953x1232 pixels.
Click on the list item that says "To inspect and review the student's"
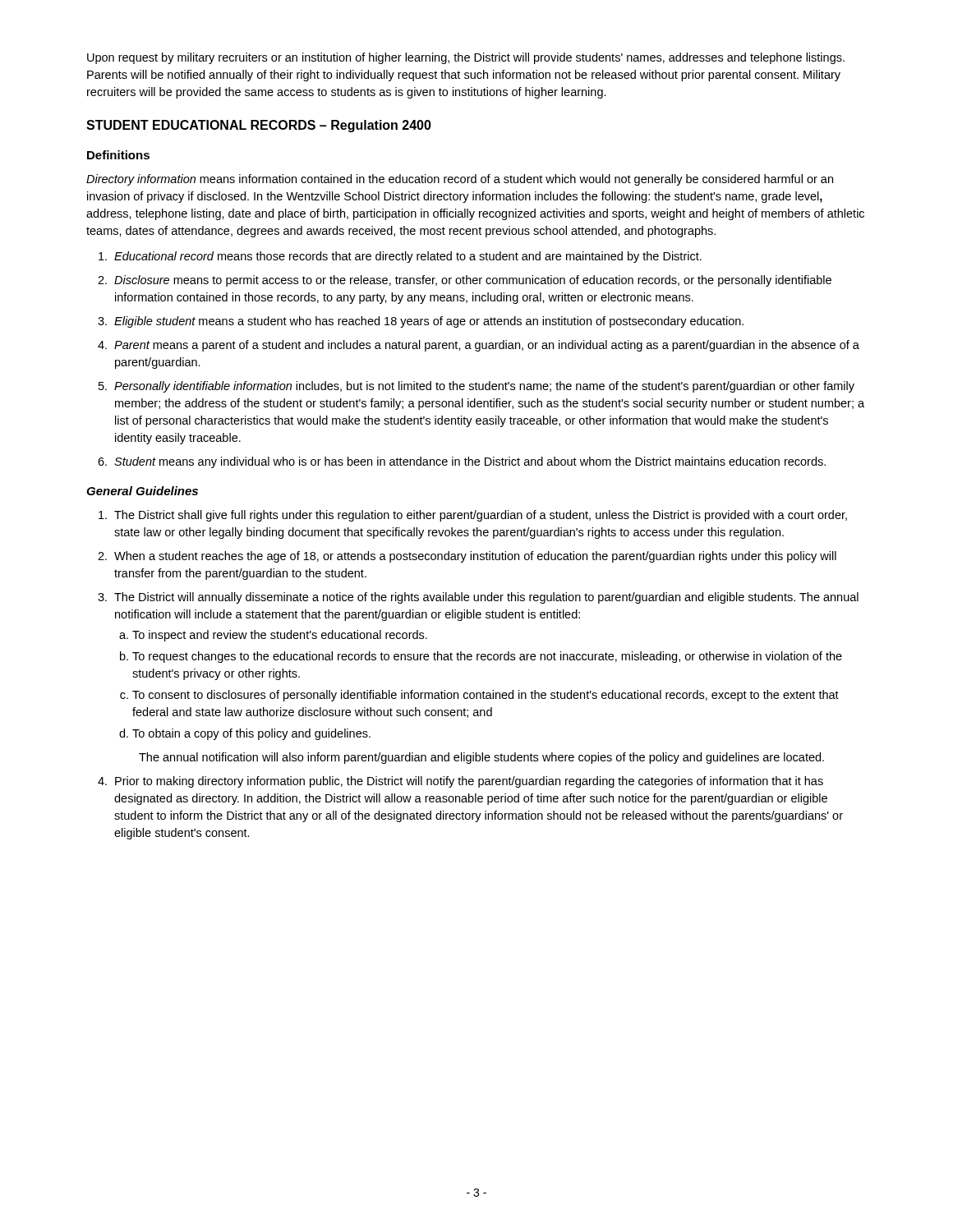[x=280, y=635]
